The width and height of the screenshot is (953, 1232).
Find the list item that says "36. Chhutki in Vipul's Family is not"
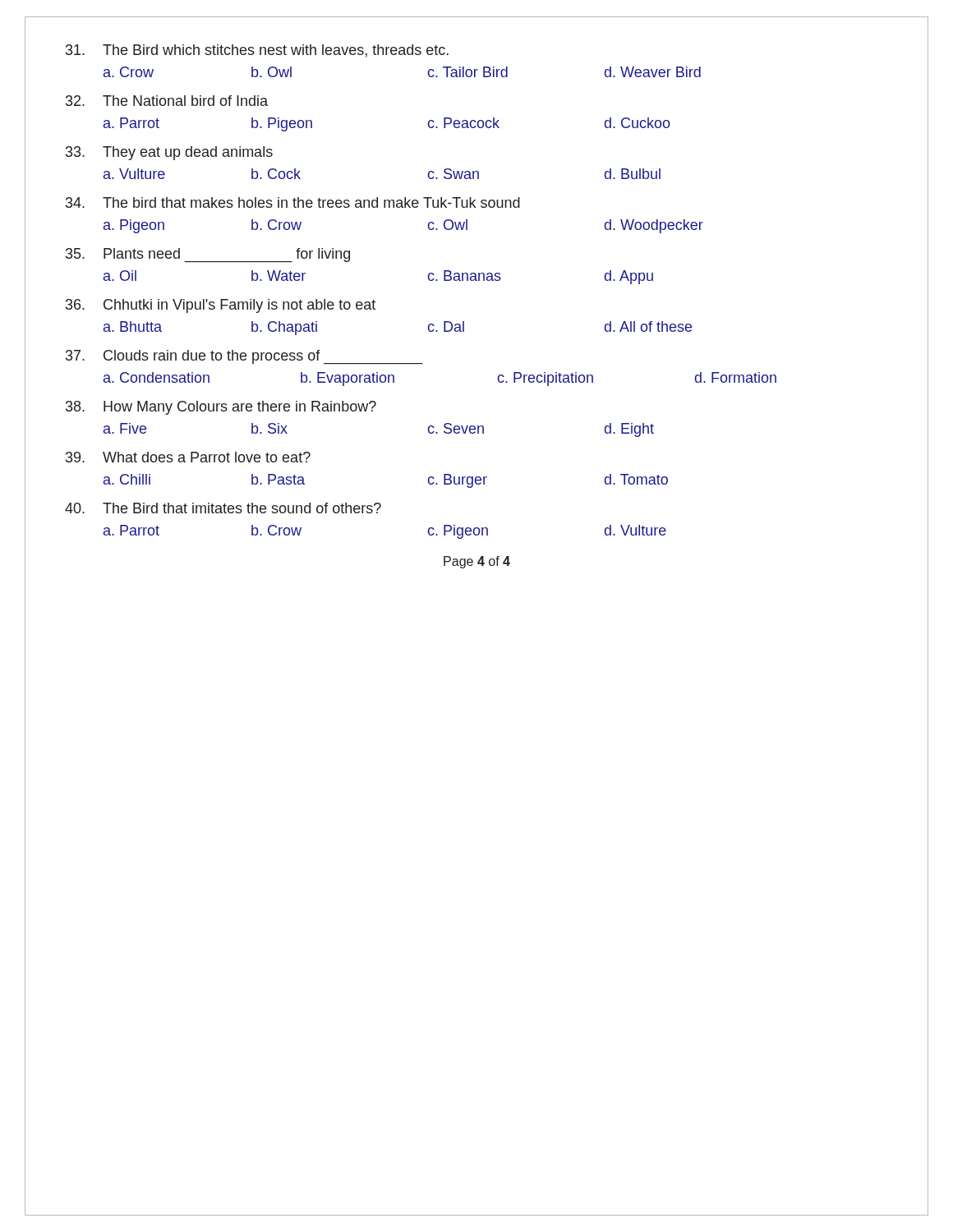pyautogui.click(x=221, y=306)
